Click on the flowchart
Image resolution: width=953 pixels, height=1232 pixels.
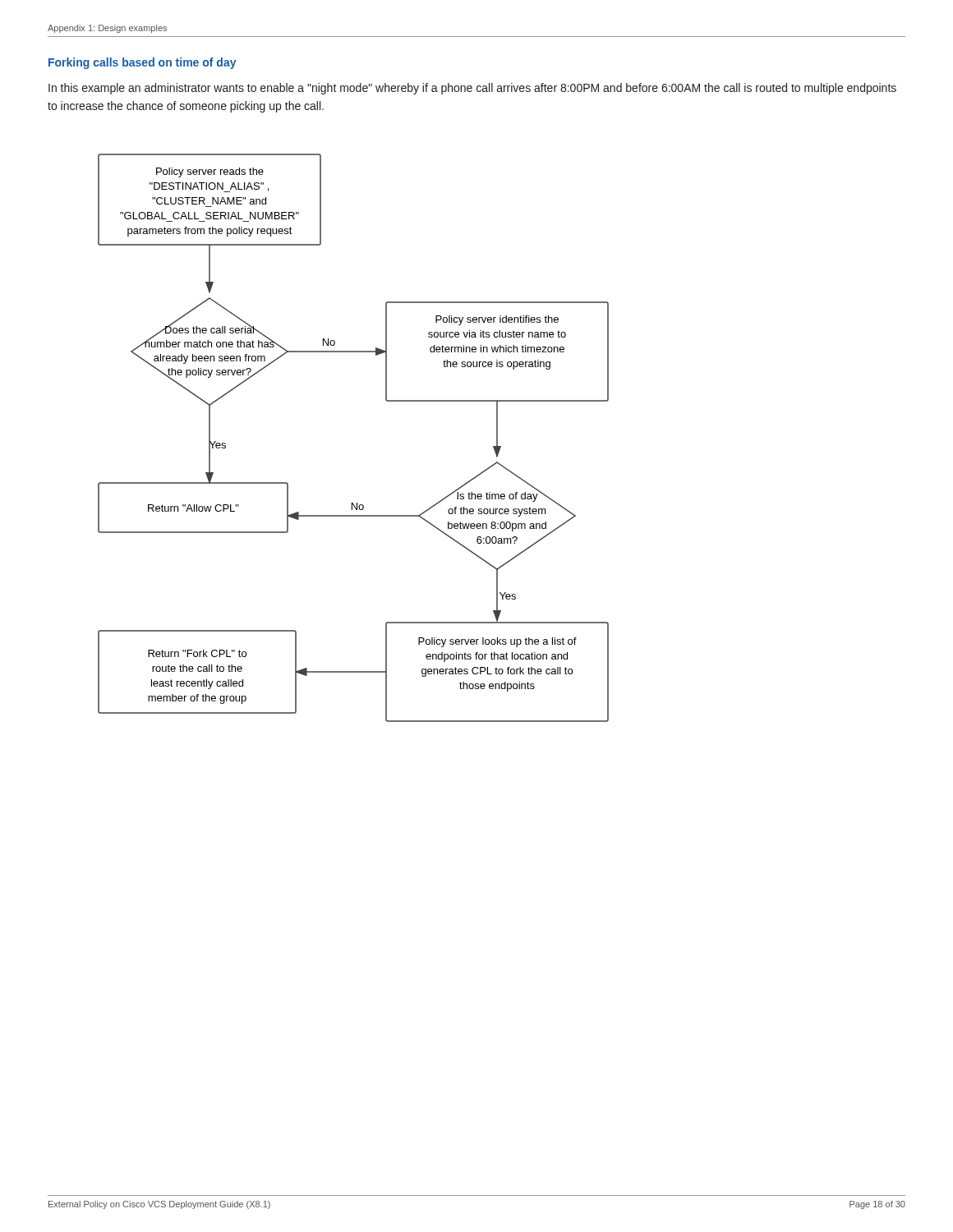(x=337, y=499)
